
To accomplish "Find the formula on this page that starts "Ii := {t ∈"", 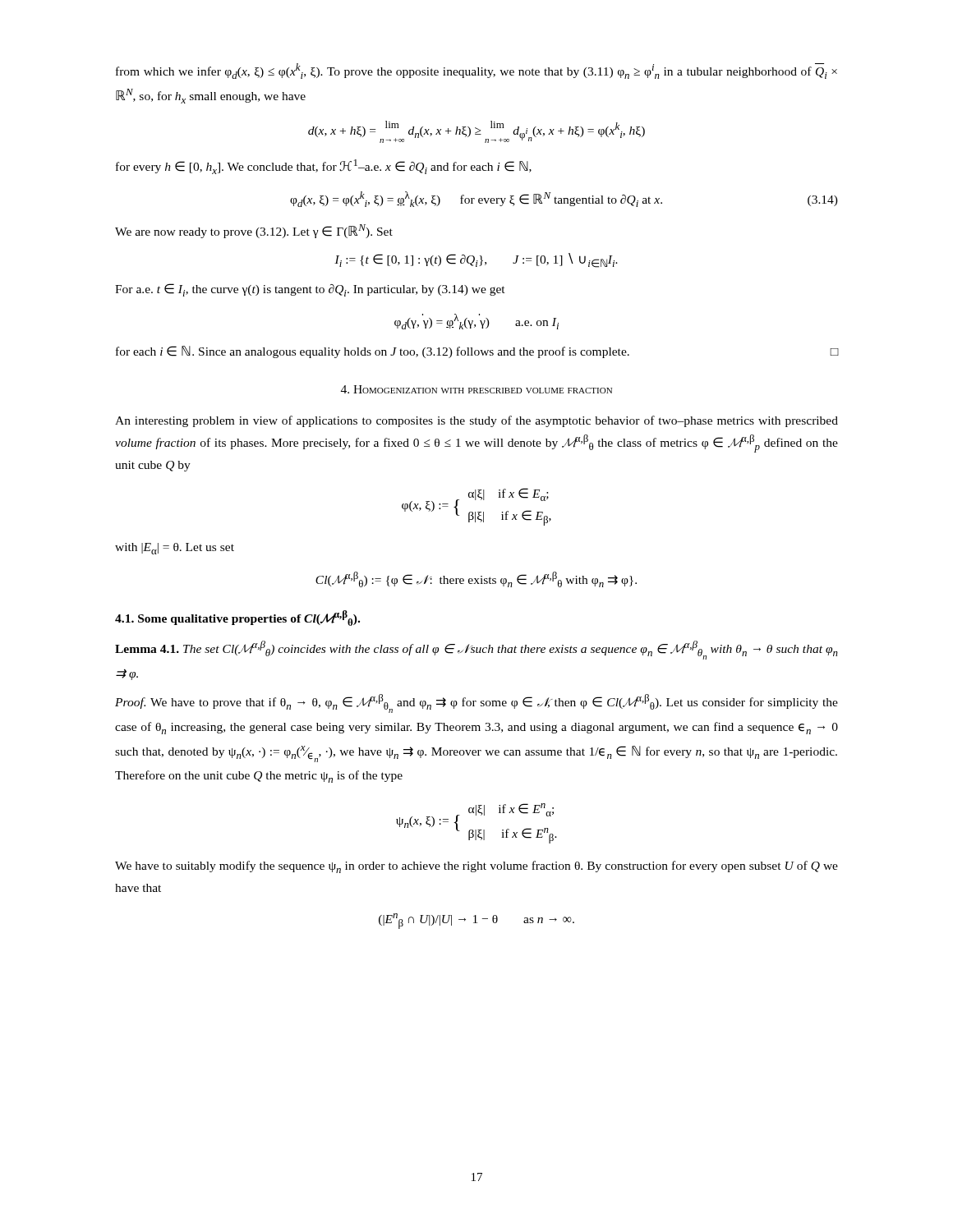I will point(476,261).
